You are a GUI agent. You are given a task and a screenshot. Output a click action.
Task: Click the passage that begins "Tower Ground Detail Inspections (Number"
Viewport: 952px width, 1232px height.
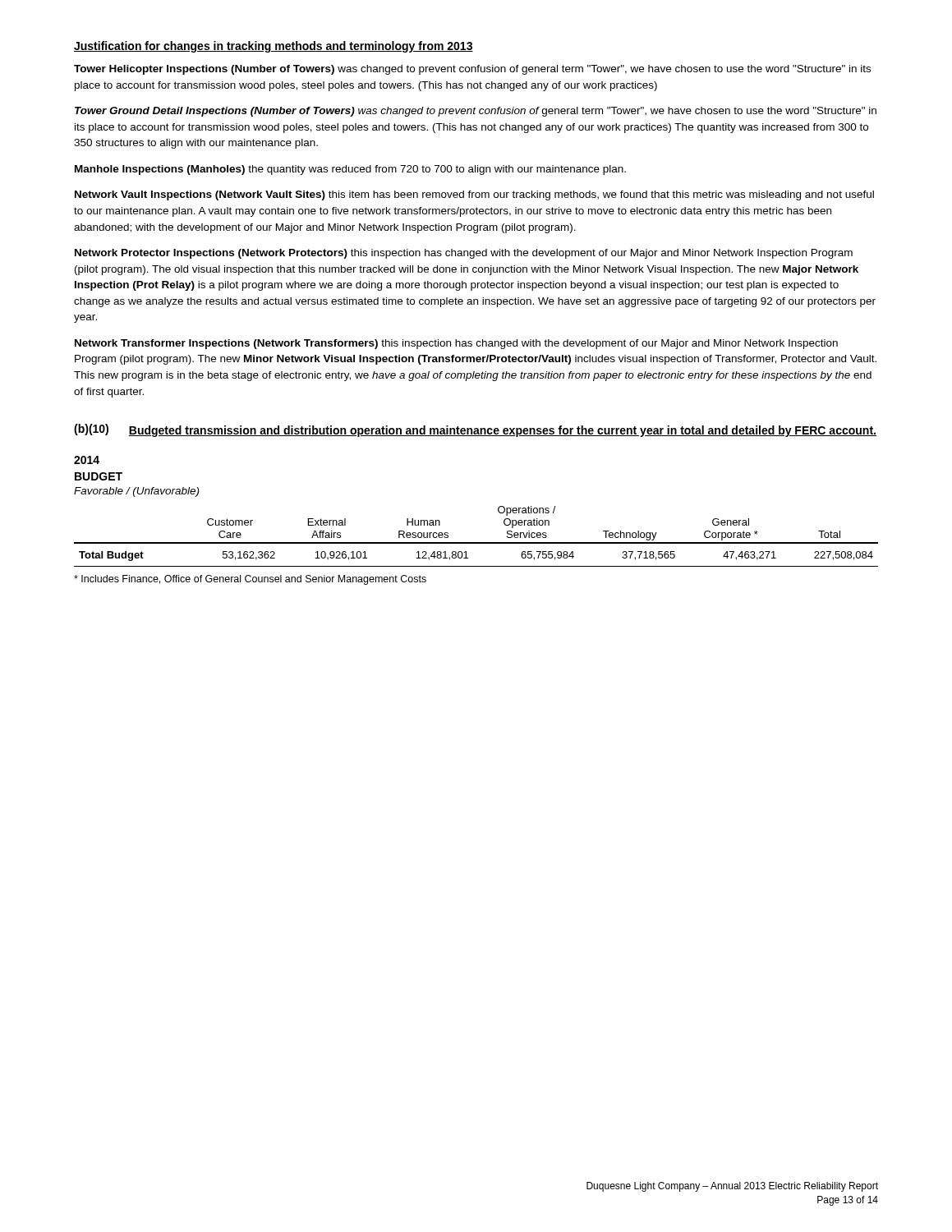(476, 127)
